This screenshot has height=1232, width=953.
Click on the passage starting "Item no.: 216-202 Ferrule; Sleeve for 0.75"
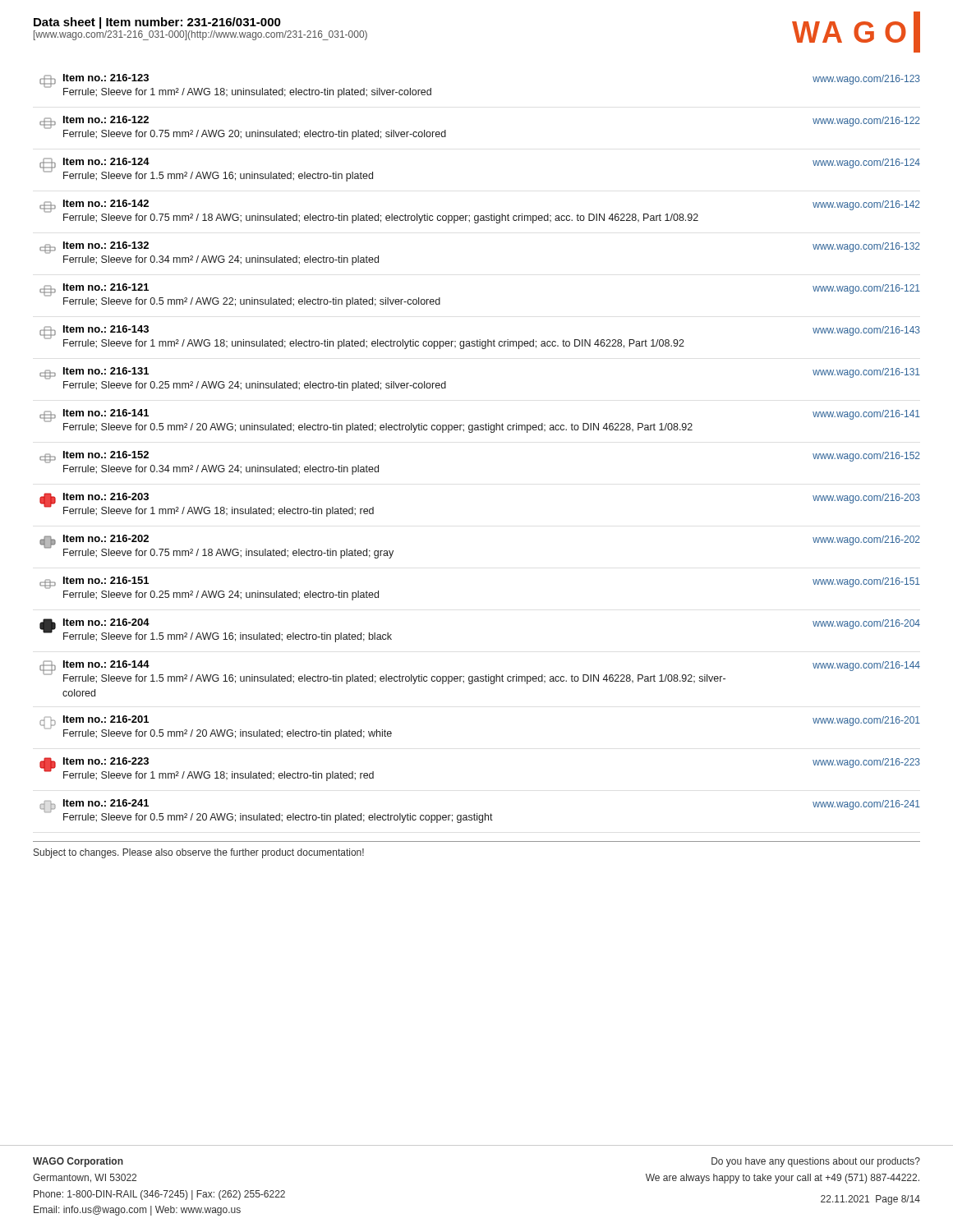(x=129, y=551)
